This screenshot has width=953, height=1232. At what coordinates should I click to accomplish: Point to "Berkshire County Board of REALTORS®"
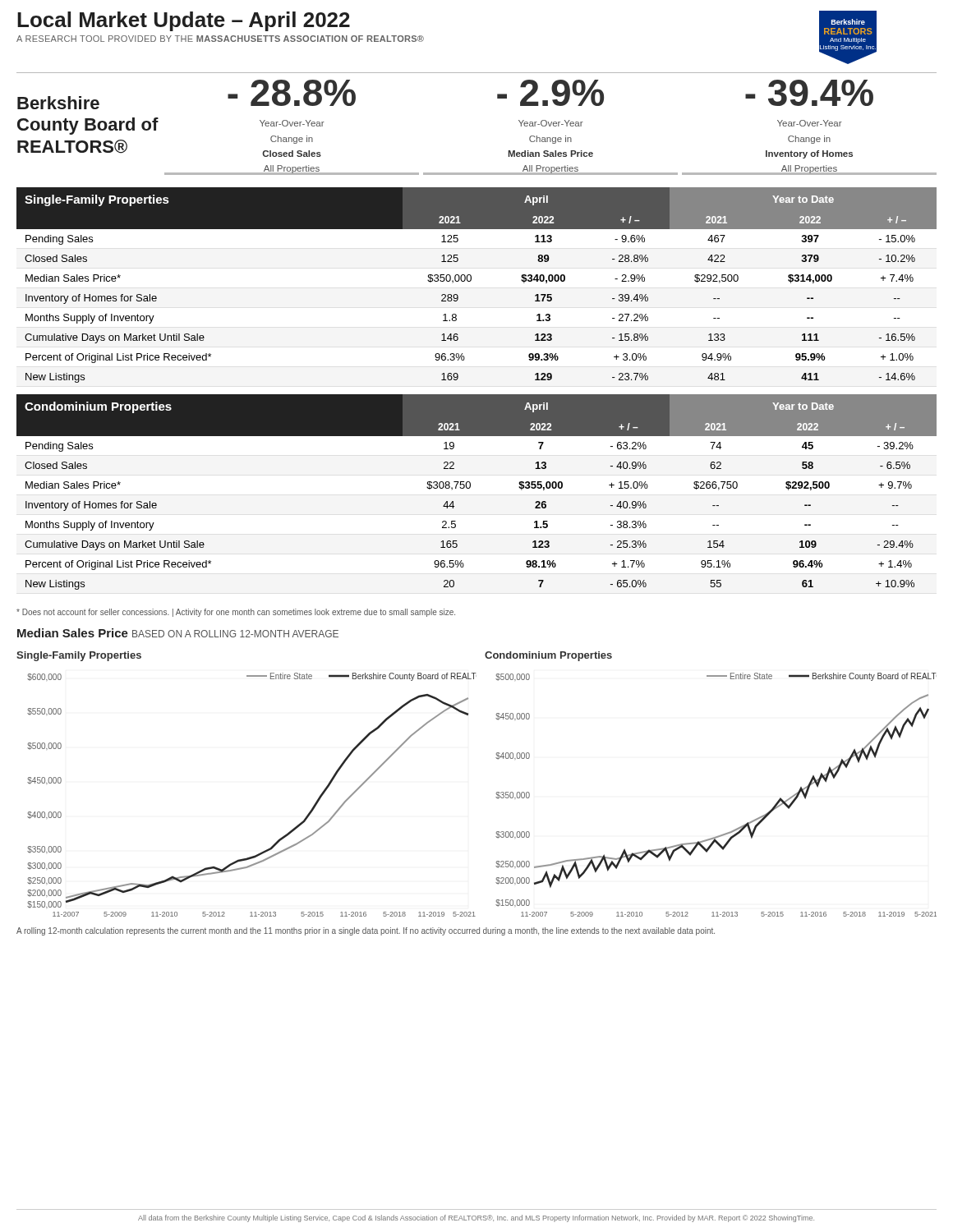pyautogui.click(x=88, y=125)
